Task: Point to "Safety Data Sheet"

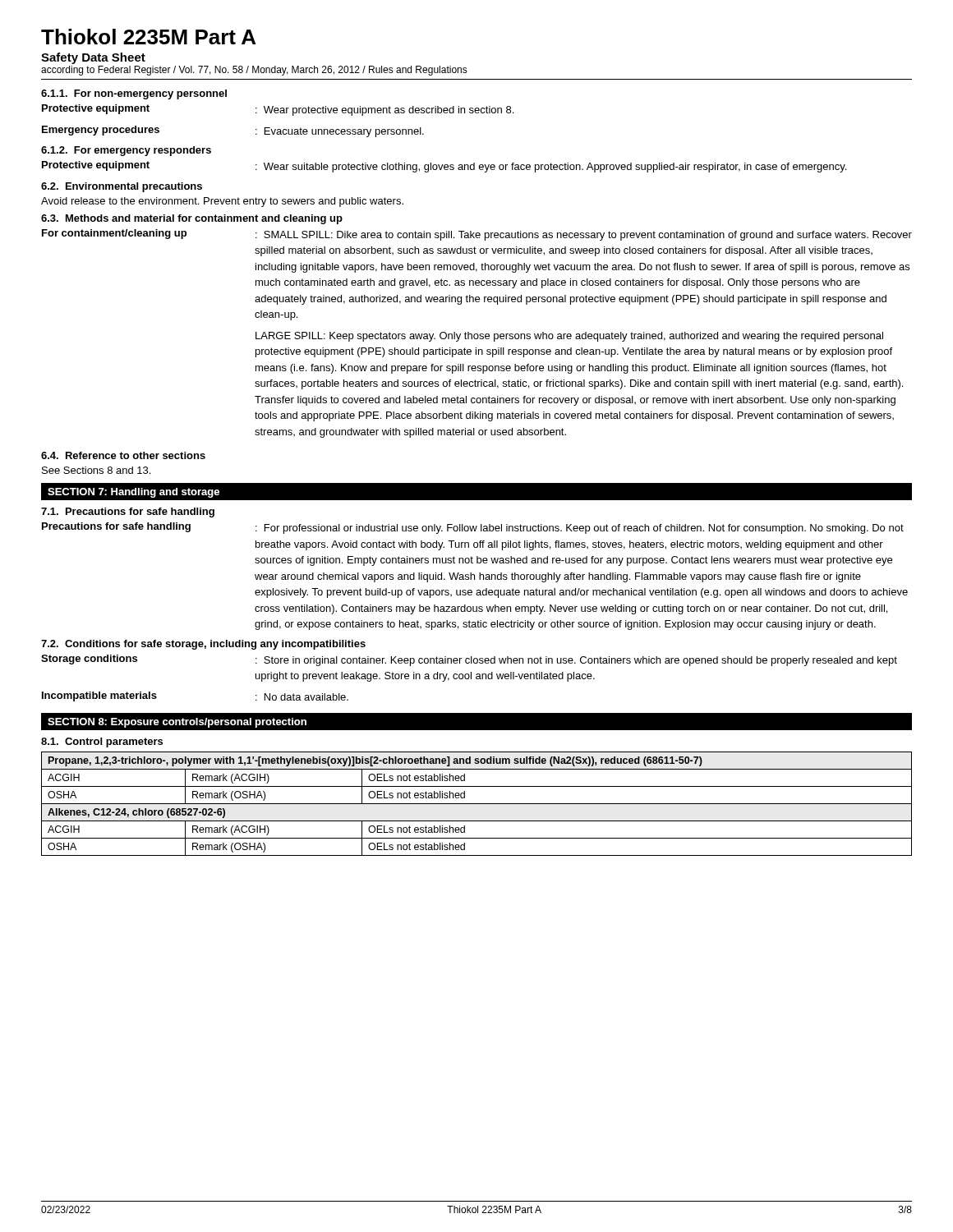Action: click(x=93, y=57)
